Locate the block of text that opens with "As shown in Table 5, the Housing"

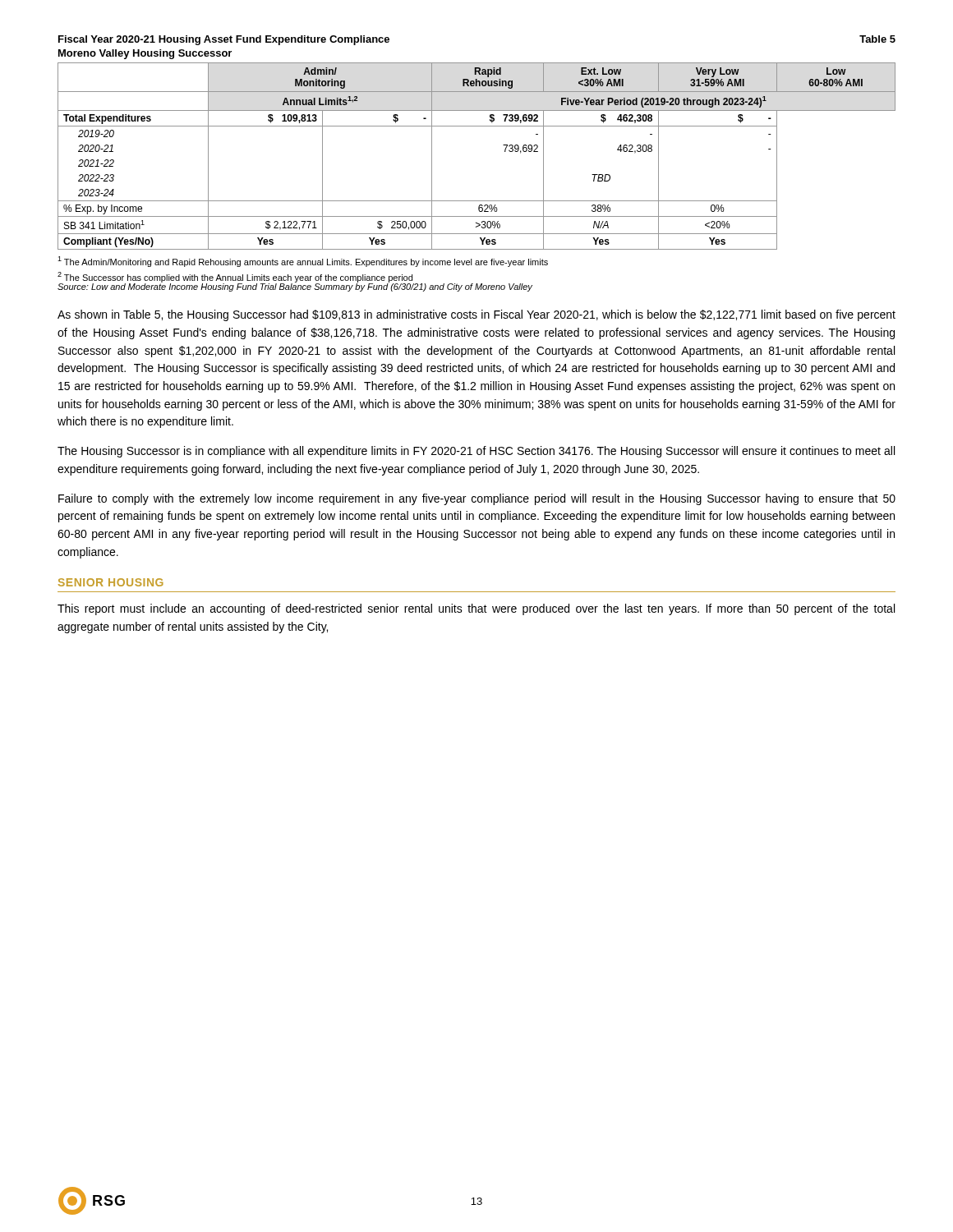[x=476, y=368]
